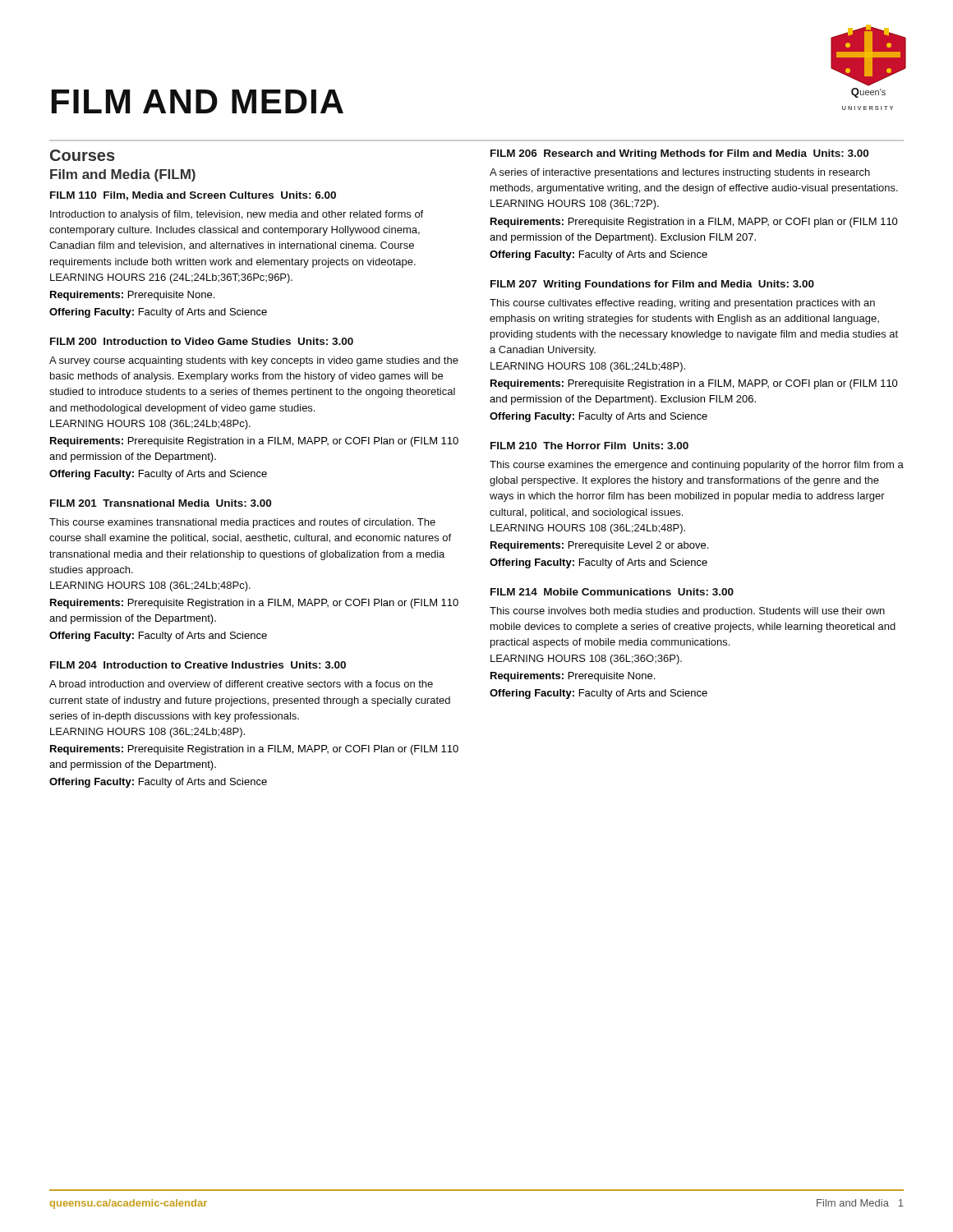Find the passage starting "FILM 210 The Horror Film Units:"
This screenshot has width=953, height=1232.
coord(697,504)
